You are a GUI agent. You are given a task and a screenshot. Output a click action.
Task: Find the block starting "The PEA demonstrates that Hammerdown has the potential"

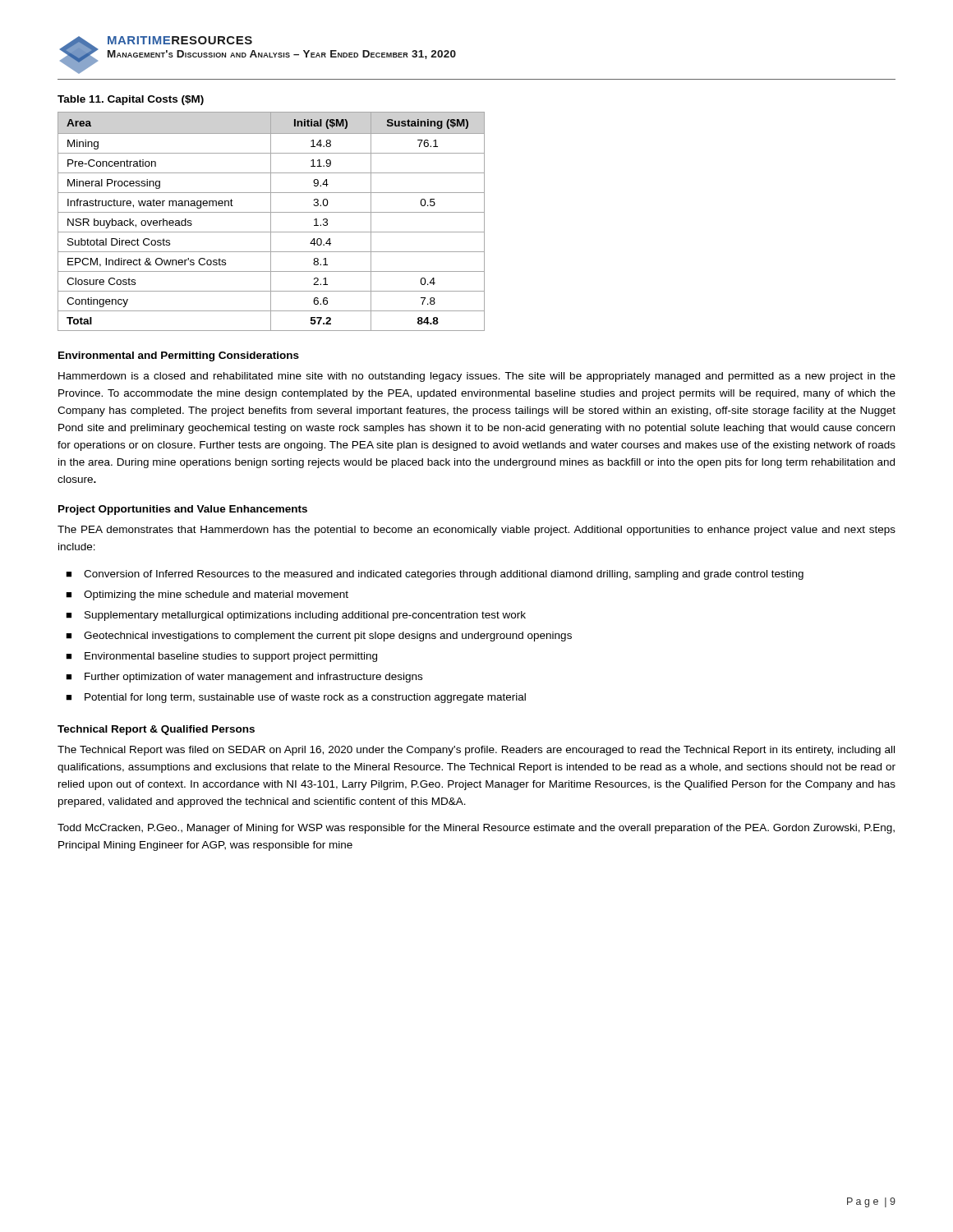pos(476,538)
